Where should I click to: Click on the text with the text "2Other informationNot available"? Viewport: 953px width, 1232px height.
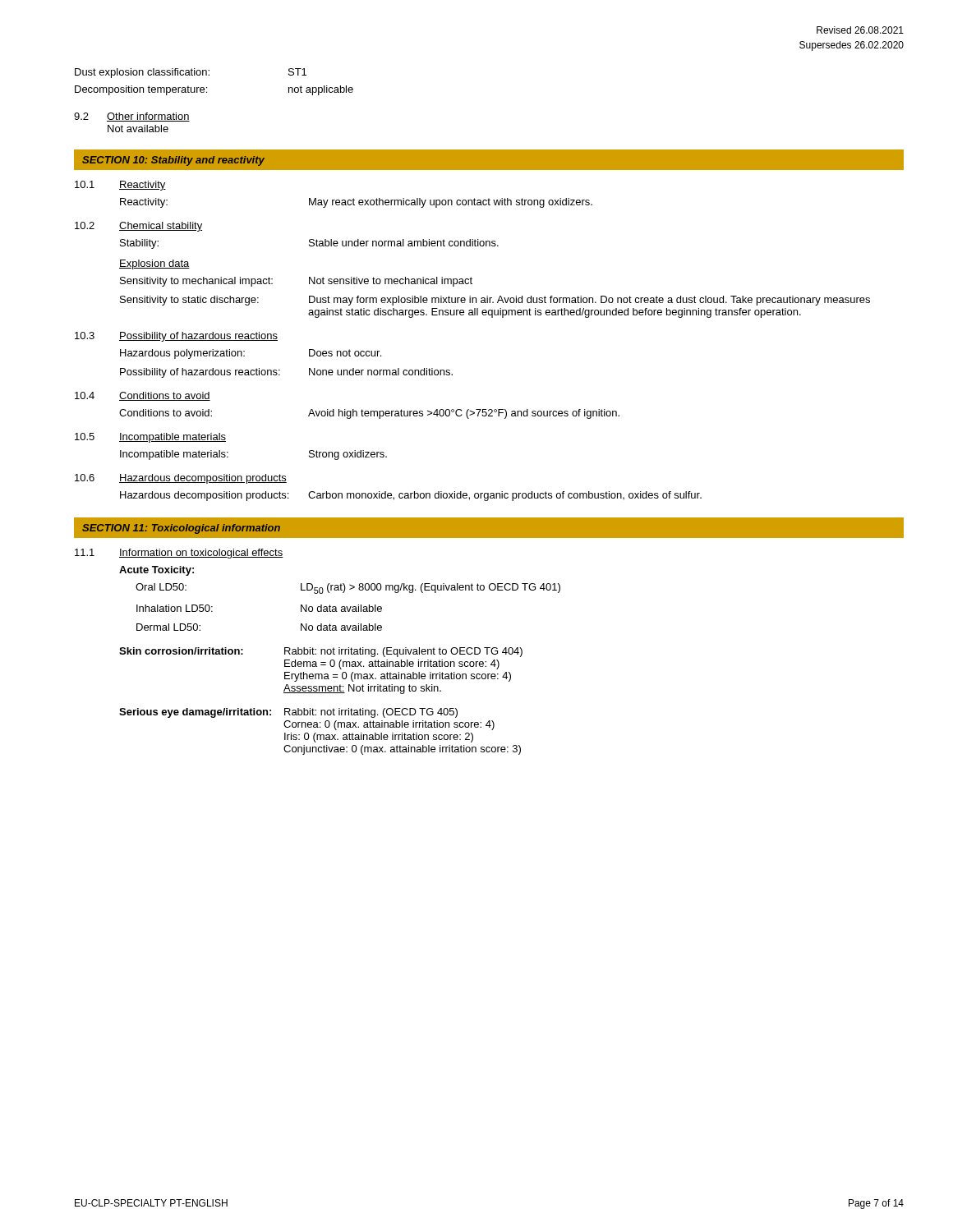coord(132,122)
